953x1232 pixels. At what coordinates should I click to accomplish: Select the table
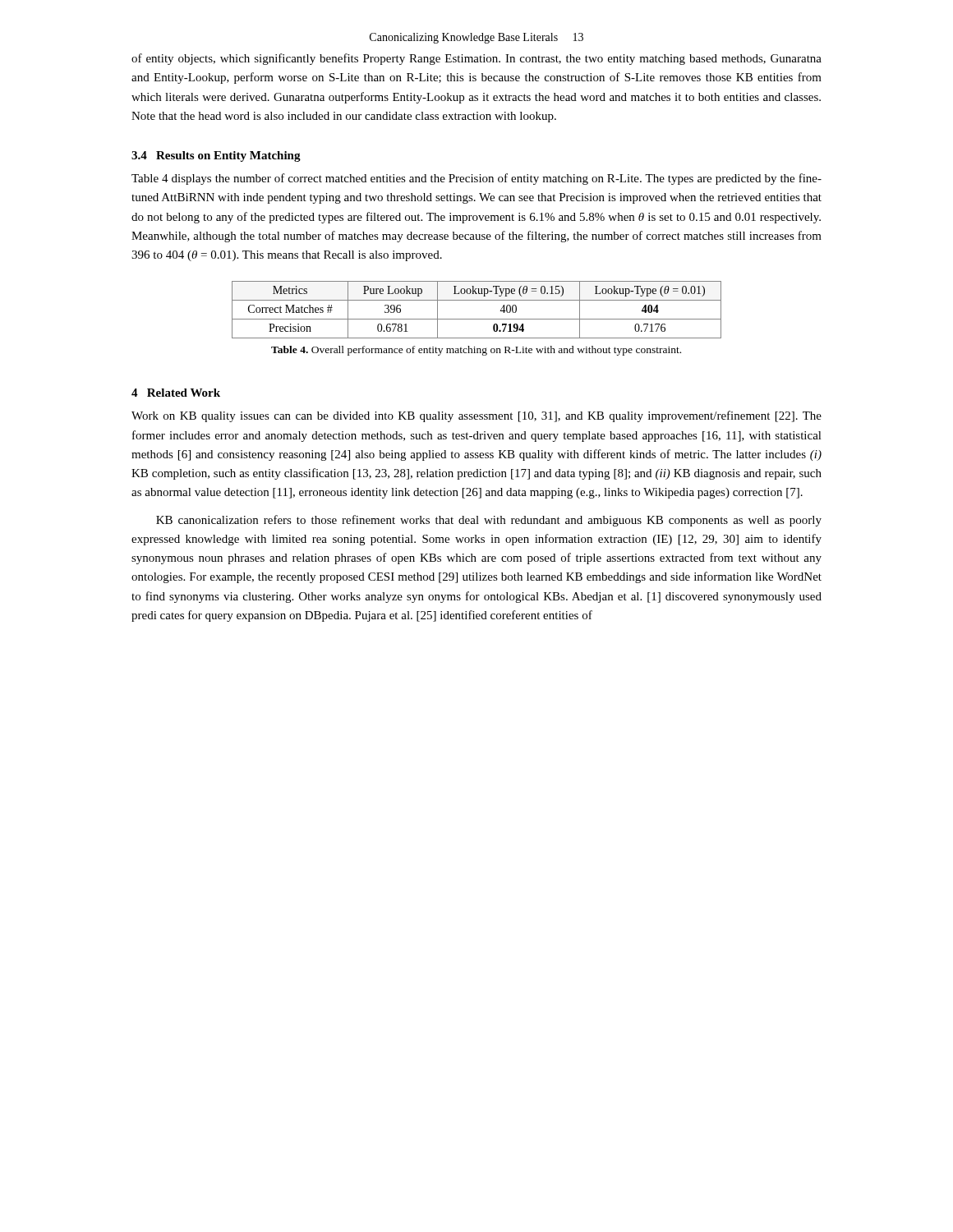tap(476, 310)
